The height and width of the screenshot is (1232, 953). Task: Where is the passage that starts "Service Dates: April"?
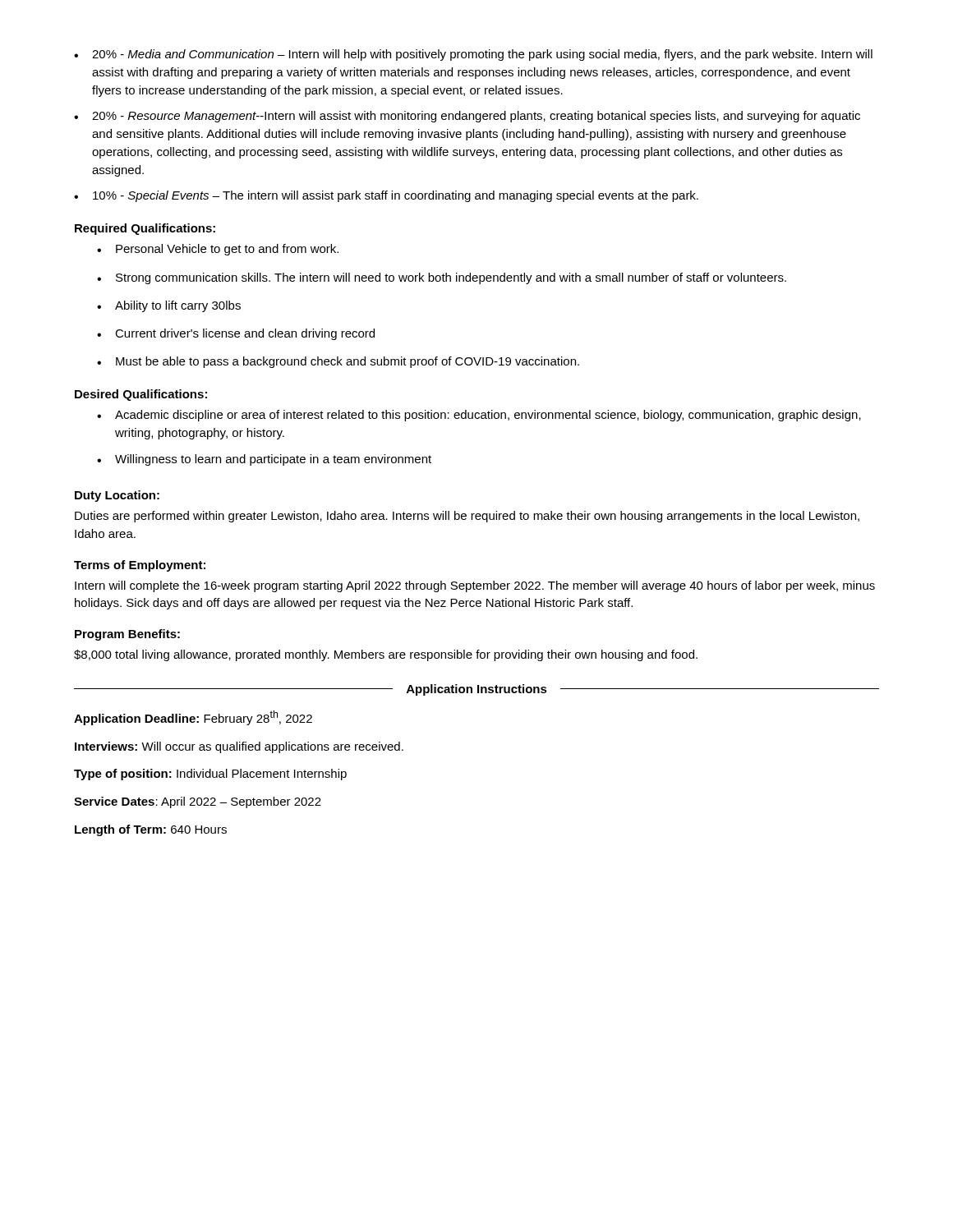pyautogui.click(x=198, y=801)
